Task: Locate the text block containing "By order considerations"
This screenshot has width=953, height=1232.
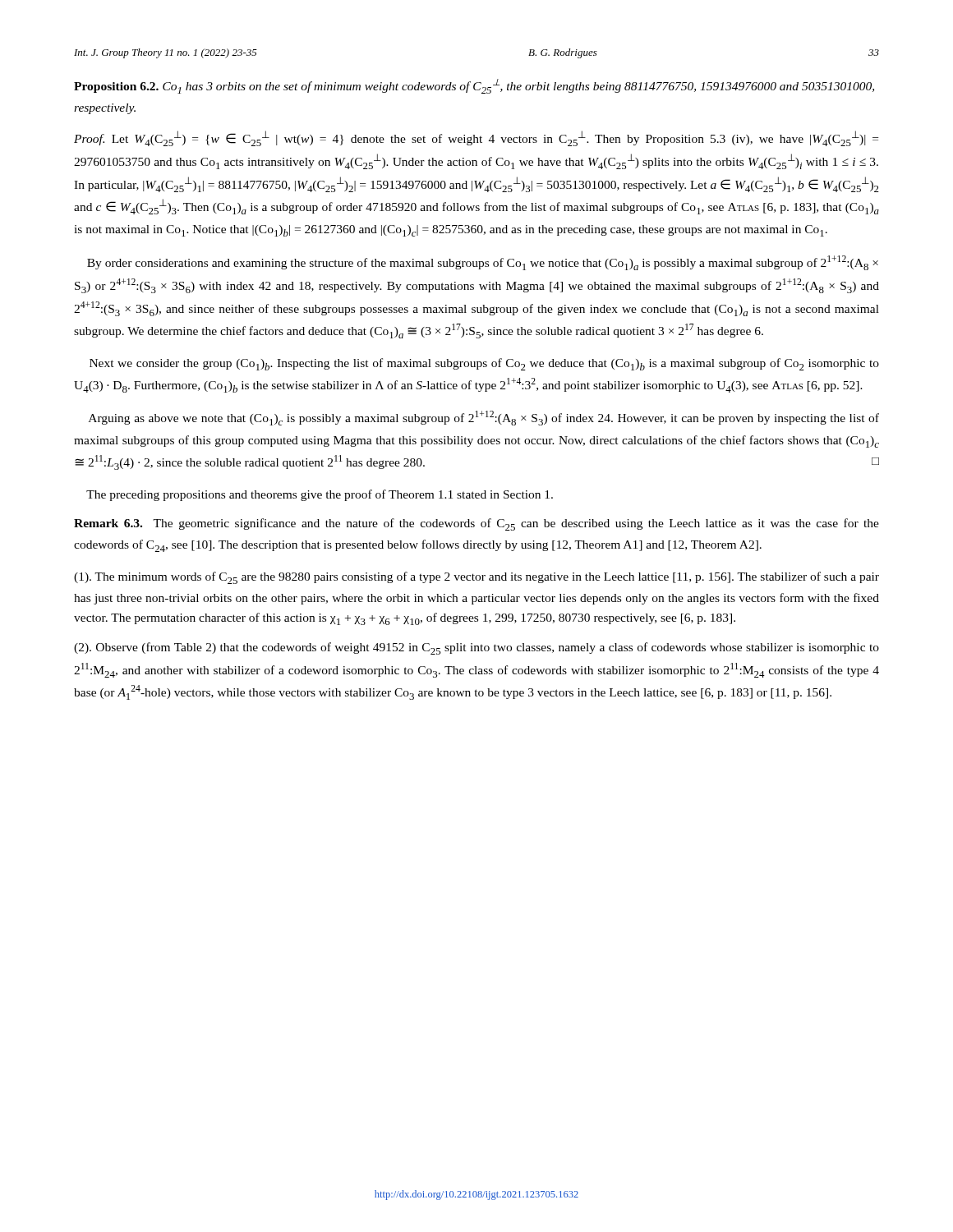Action: [x=476, y=298]
